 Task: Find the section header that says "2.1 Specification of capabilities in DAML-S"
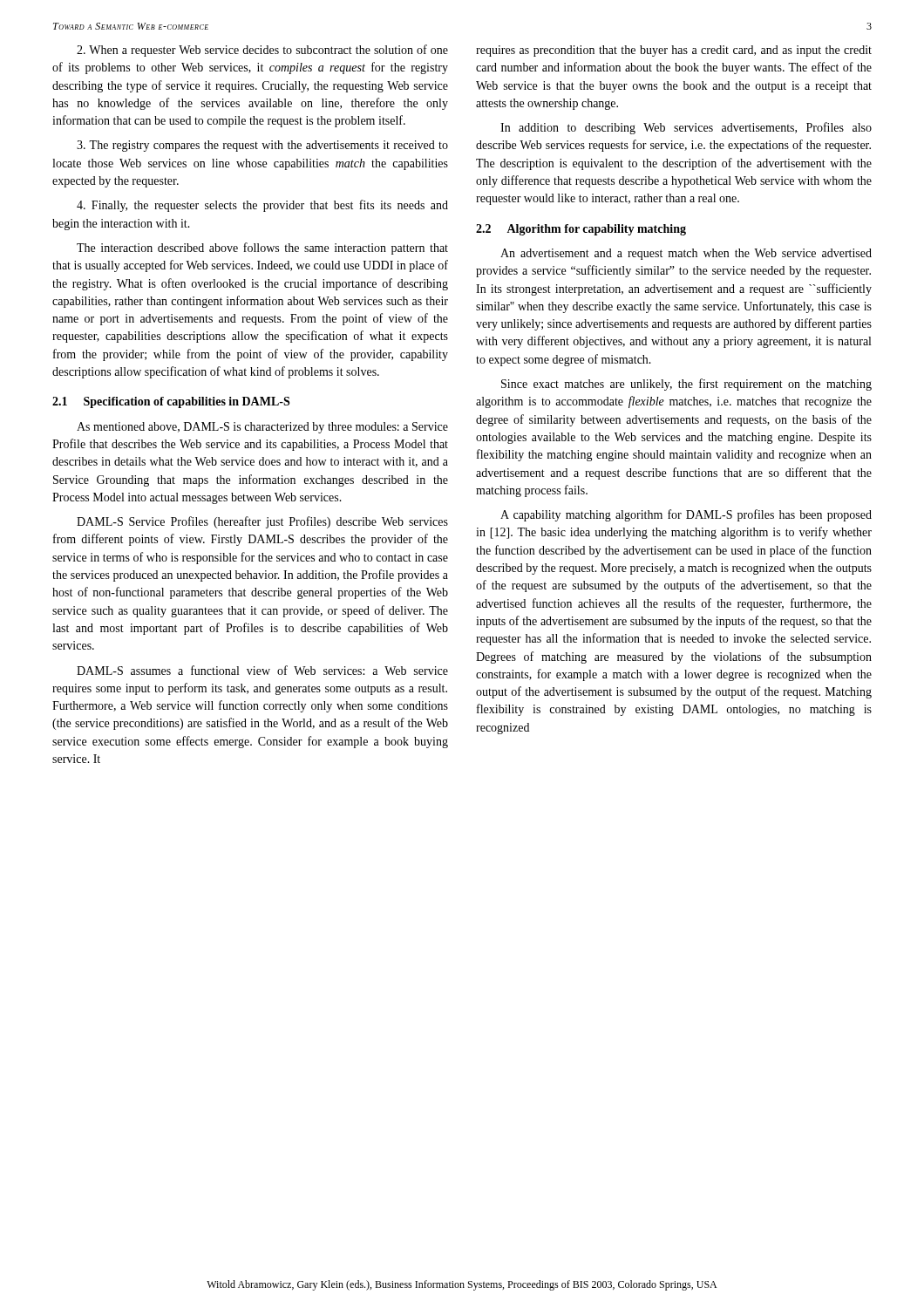point(171,402)
